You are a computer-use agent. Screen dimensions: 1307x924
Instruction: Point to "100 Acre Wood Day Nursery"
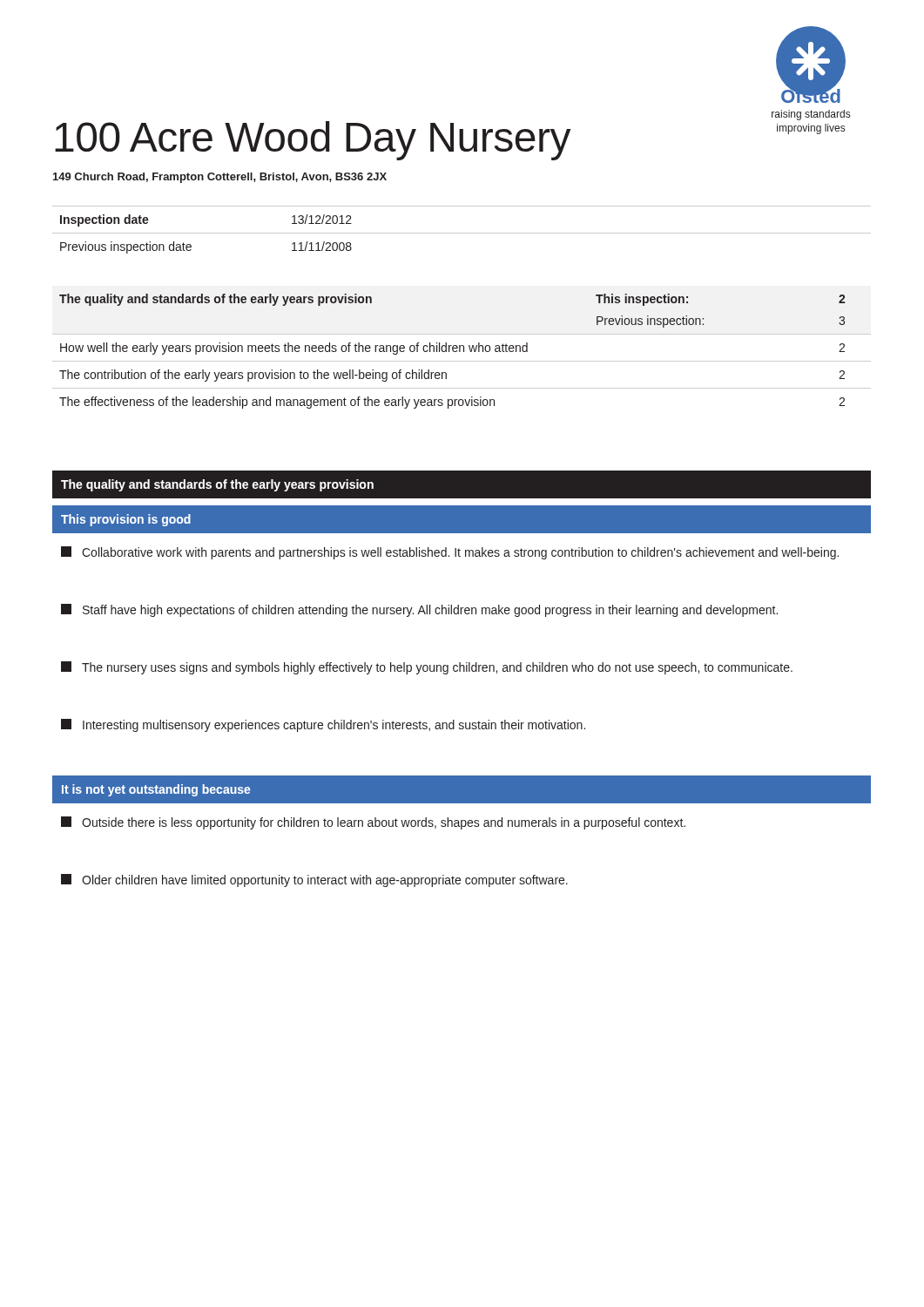311,137
